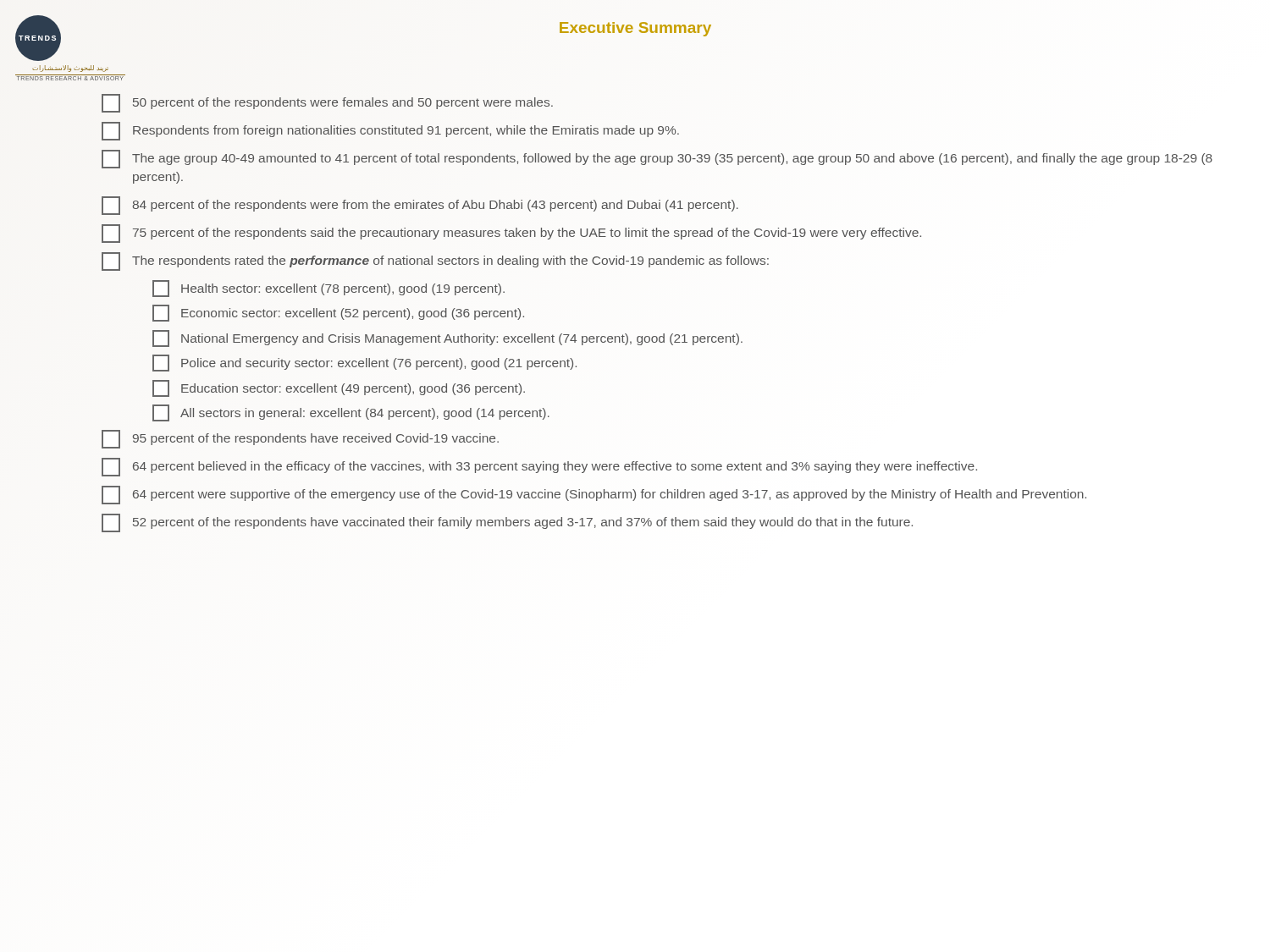The image size is (1270, 952).
Task: Point to the element starting "Health sector: excellent"
Action: pyautogui.click(x=329, y=289)
